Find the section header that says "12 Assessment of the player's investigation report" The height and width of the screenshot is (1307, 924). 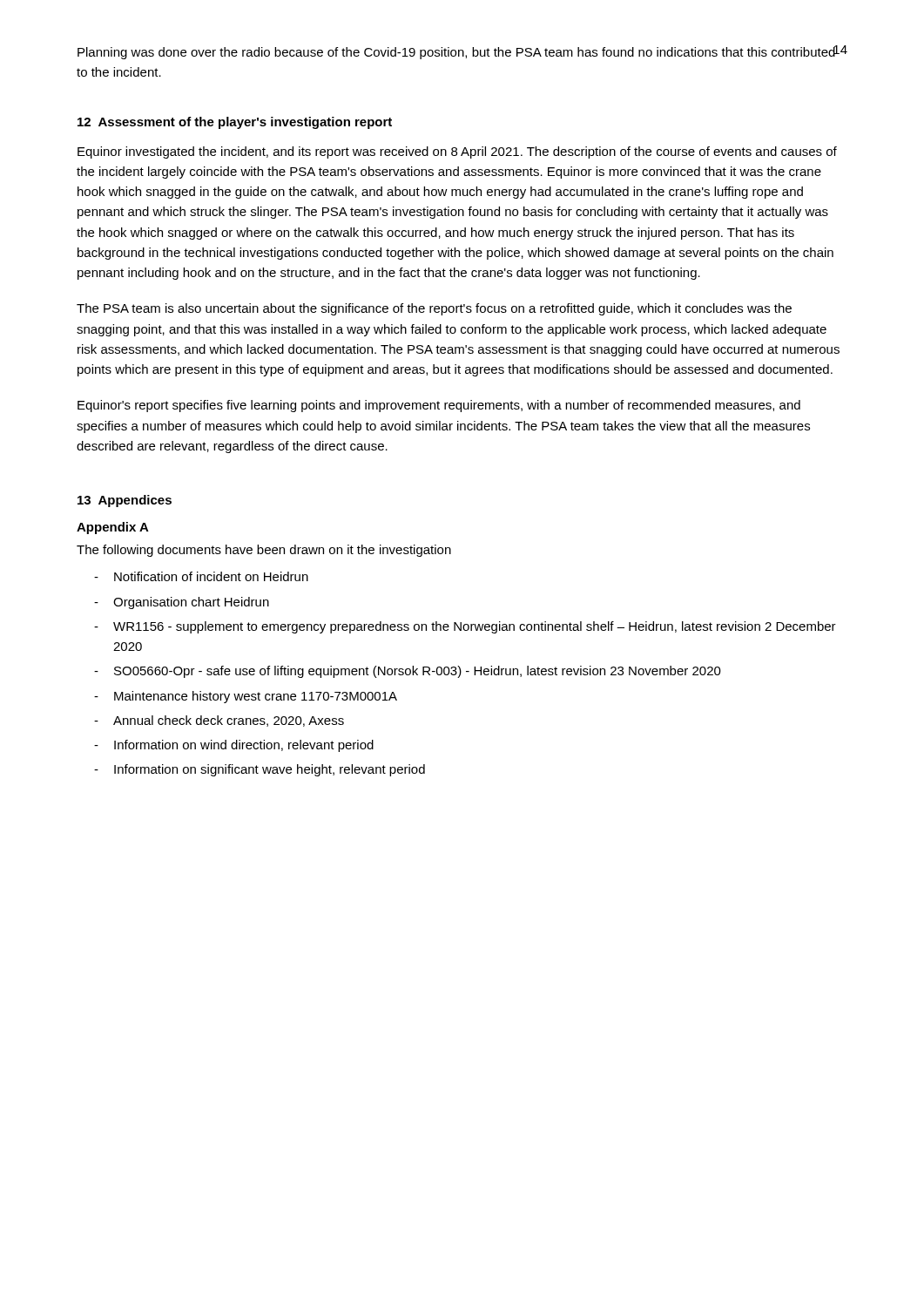click(234, 121)
